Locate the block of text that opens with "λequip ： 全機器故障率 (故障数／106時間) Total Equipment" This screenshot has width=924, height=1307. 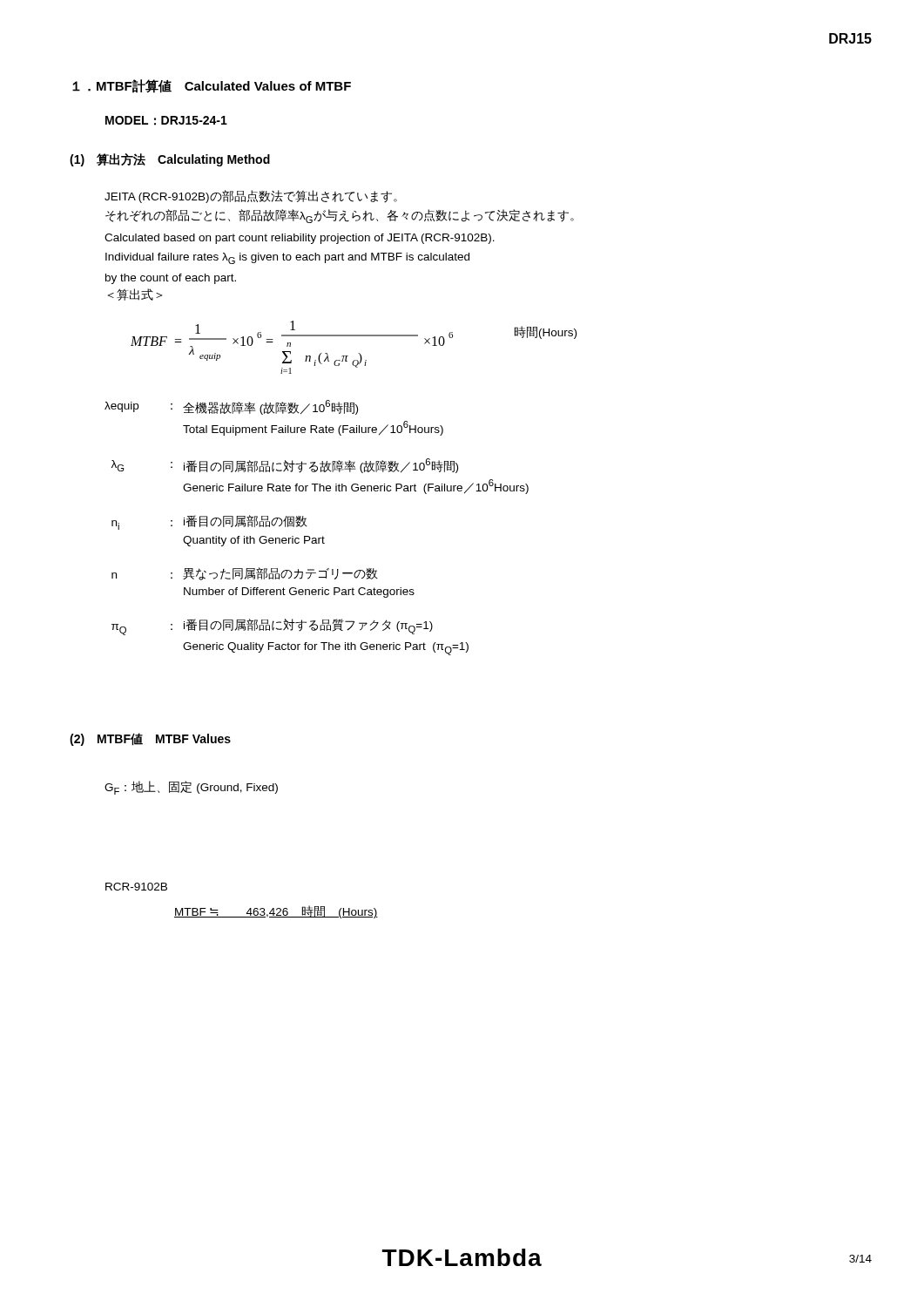pos(317,527)
